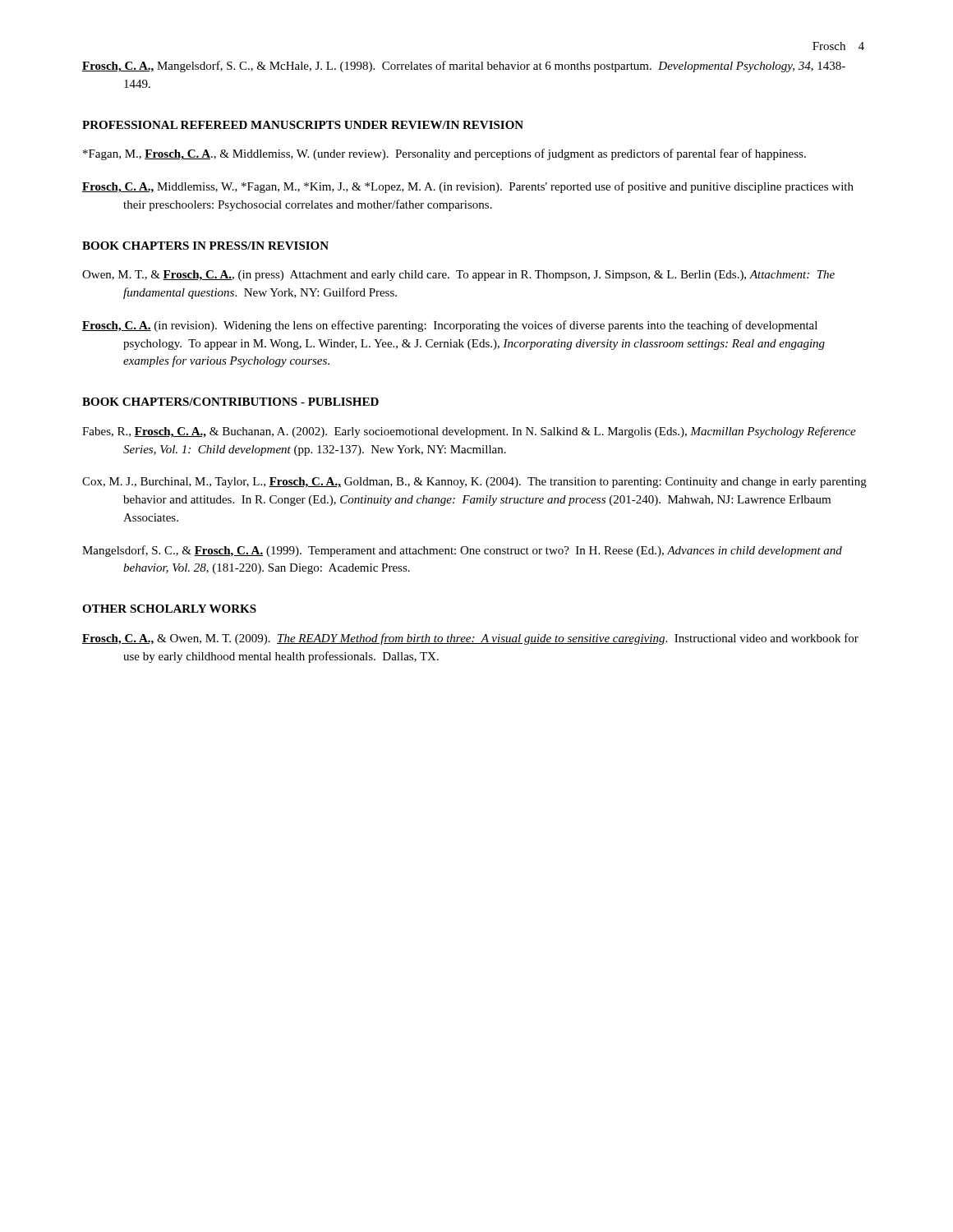Click on the list item that reads "Cox, M. J., Burchinal,"
The width and height of the screenshot is (953, 1232).
click(x=474, y=499)
